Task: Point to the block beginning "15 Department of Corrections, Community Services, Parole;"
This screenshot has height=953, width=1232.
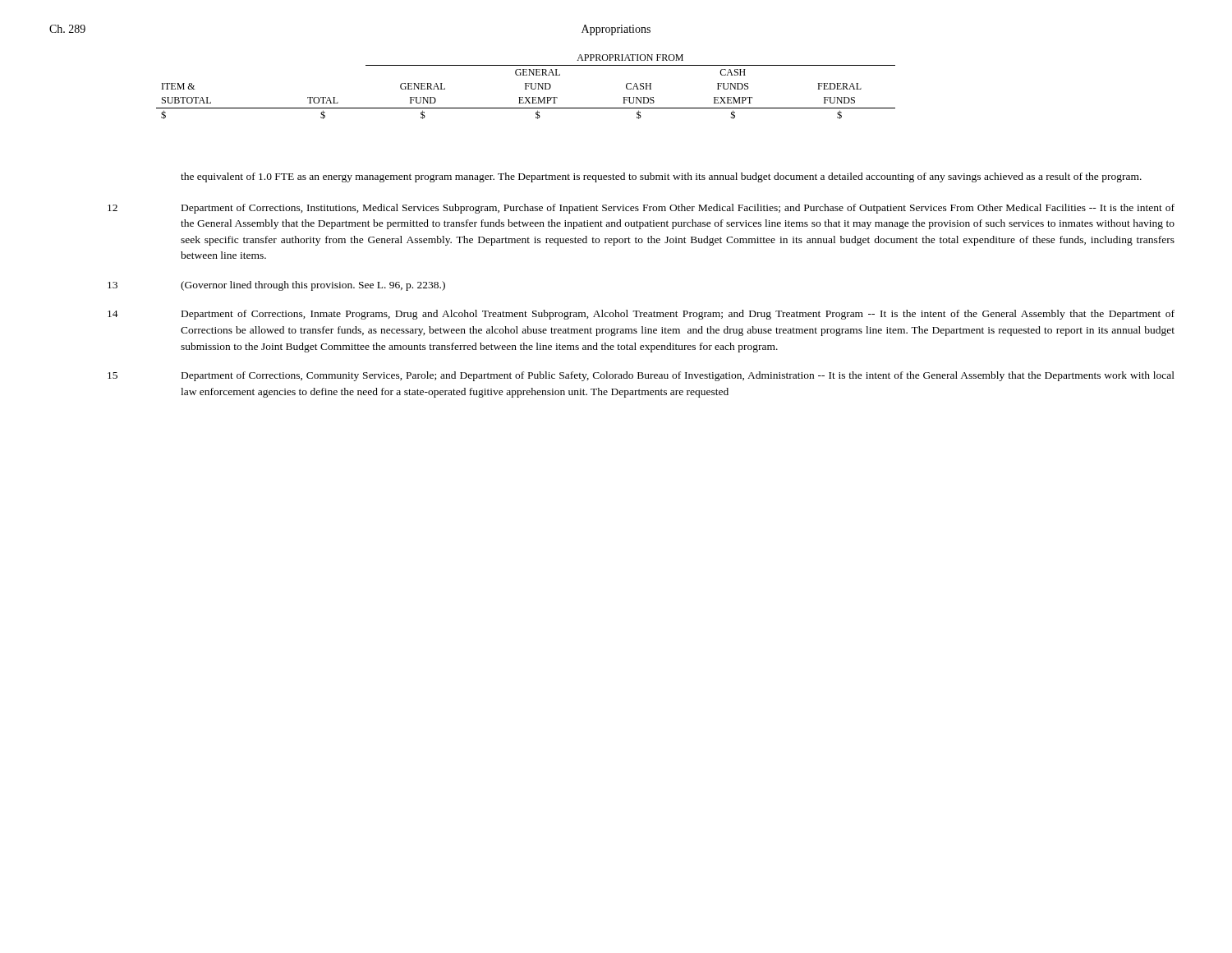Action: click(641, 383)
